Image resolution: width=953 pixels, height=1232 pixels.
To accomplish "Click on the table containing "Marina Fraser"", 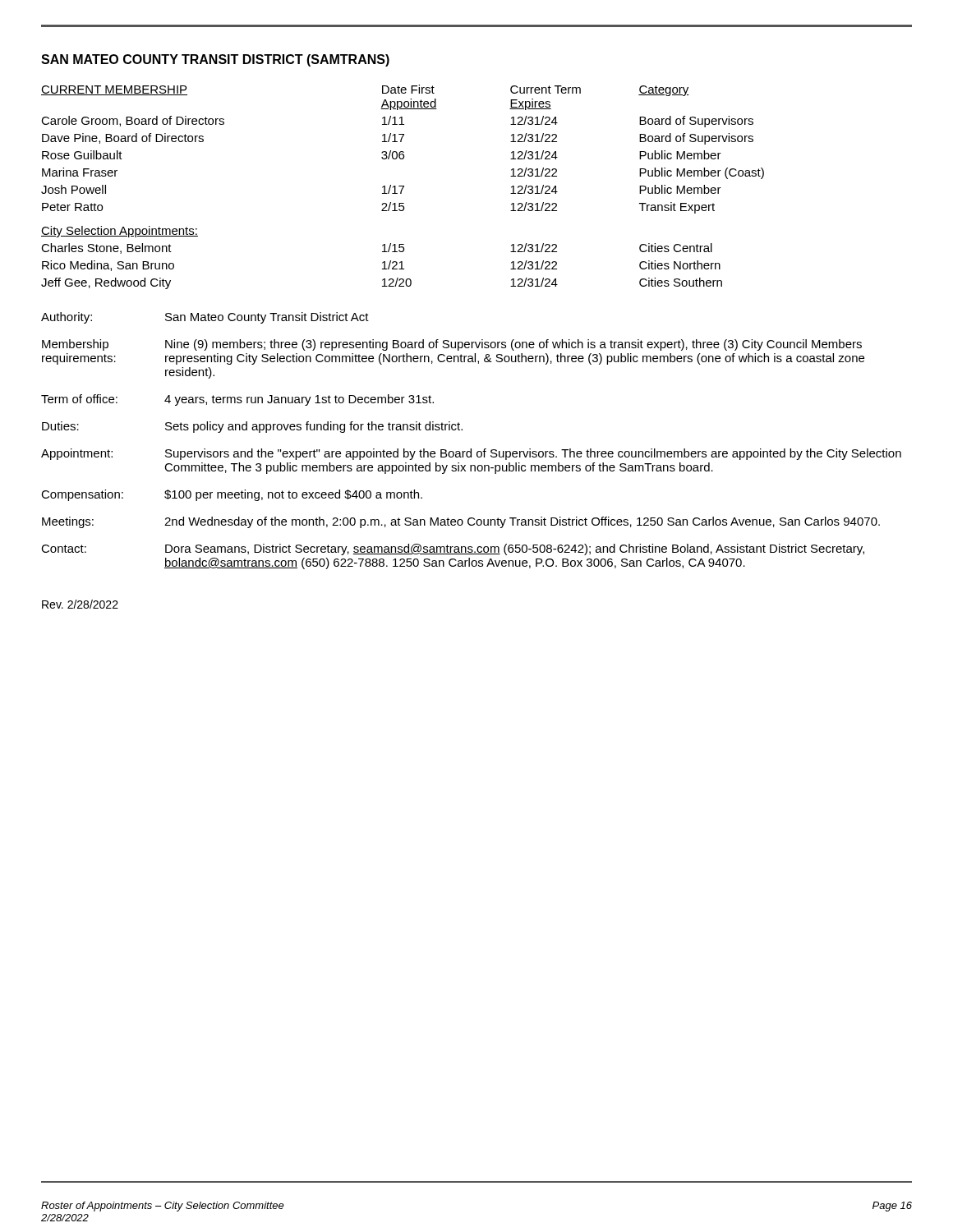I will tap(476, 186).
